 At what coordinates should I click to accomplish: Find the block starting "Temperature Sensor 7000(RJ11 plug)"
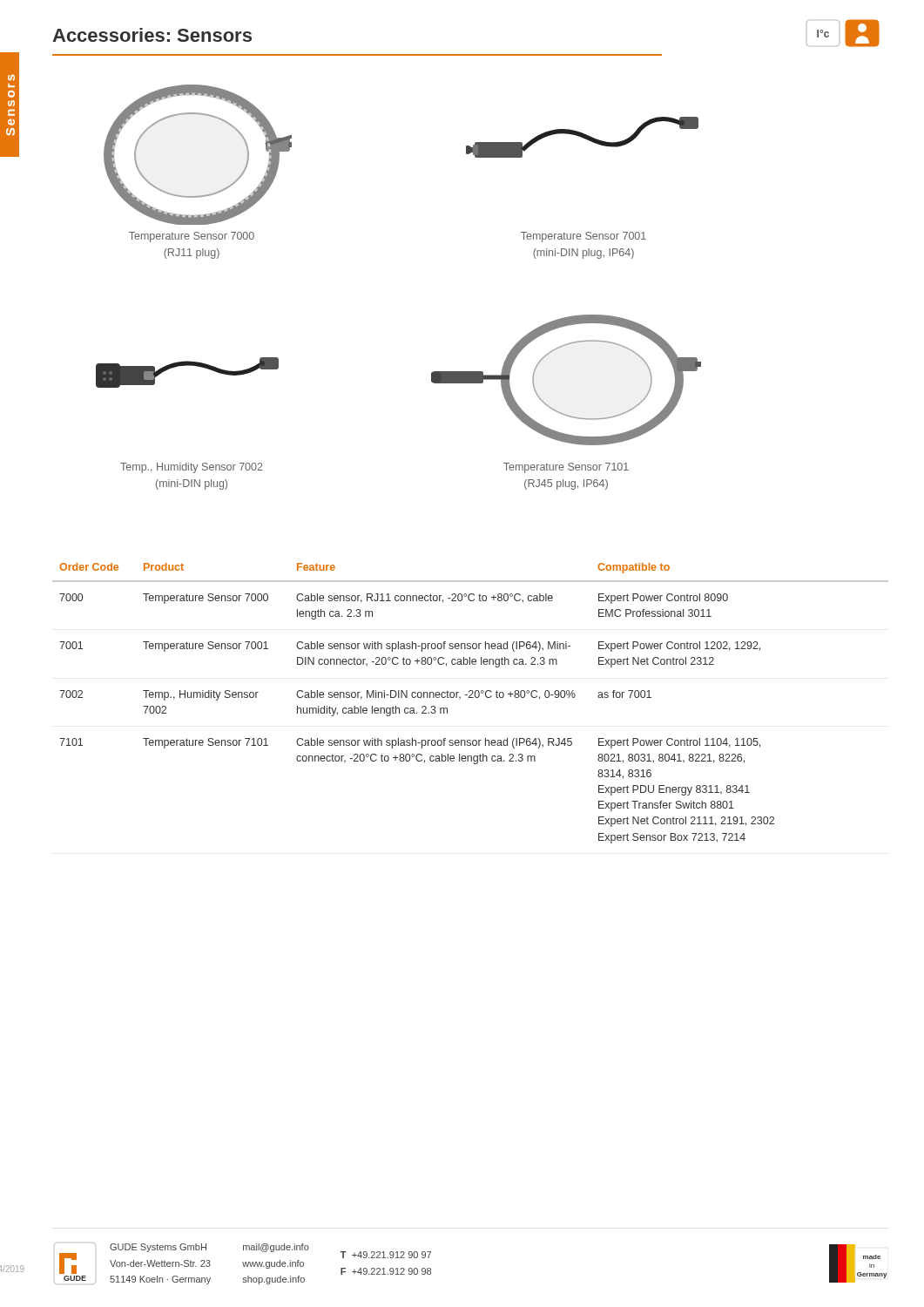pos(192,244)
